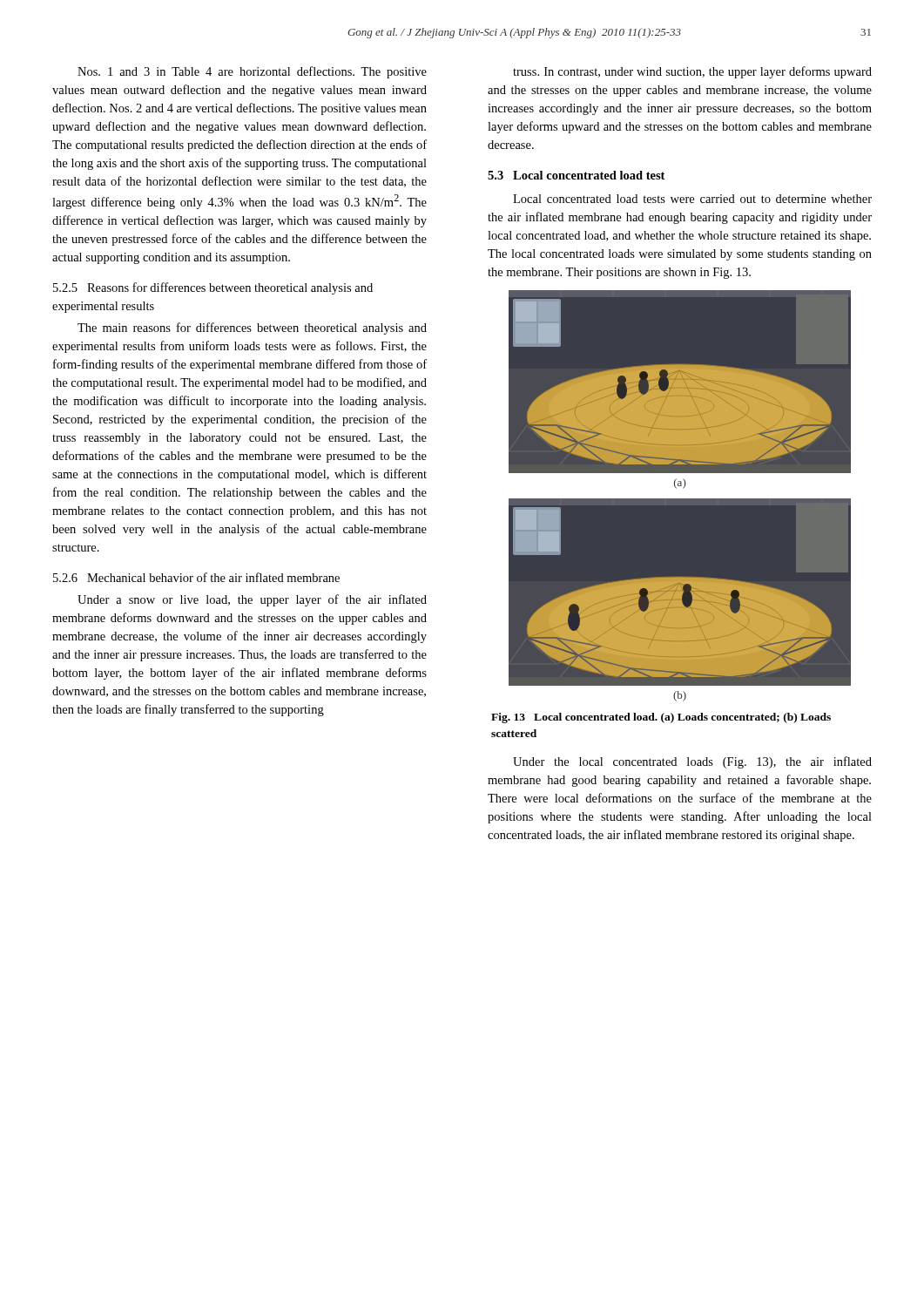
Task: Find the block on this page that starts "Local concentrated load tests were carried out"
Action: pos(680,236)
